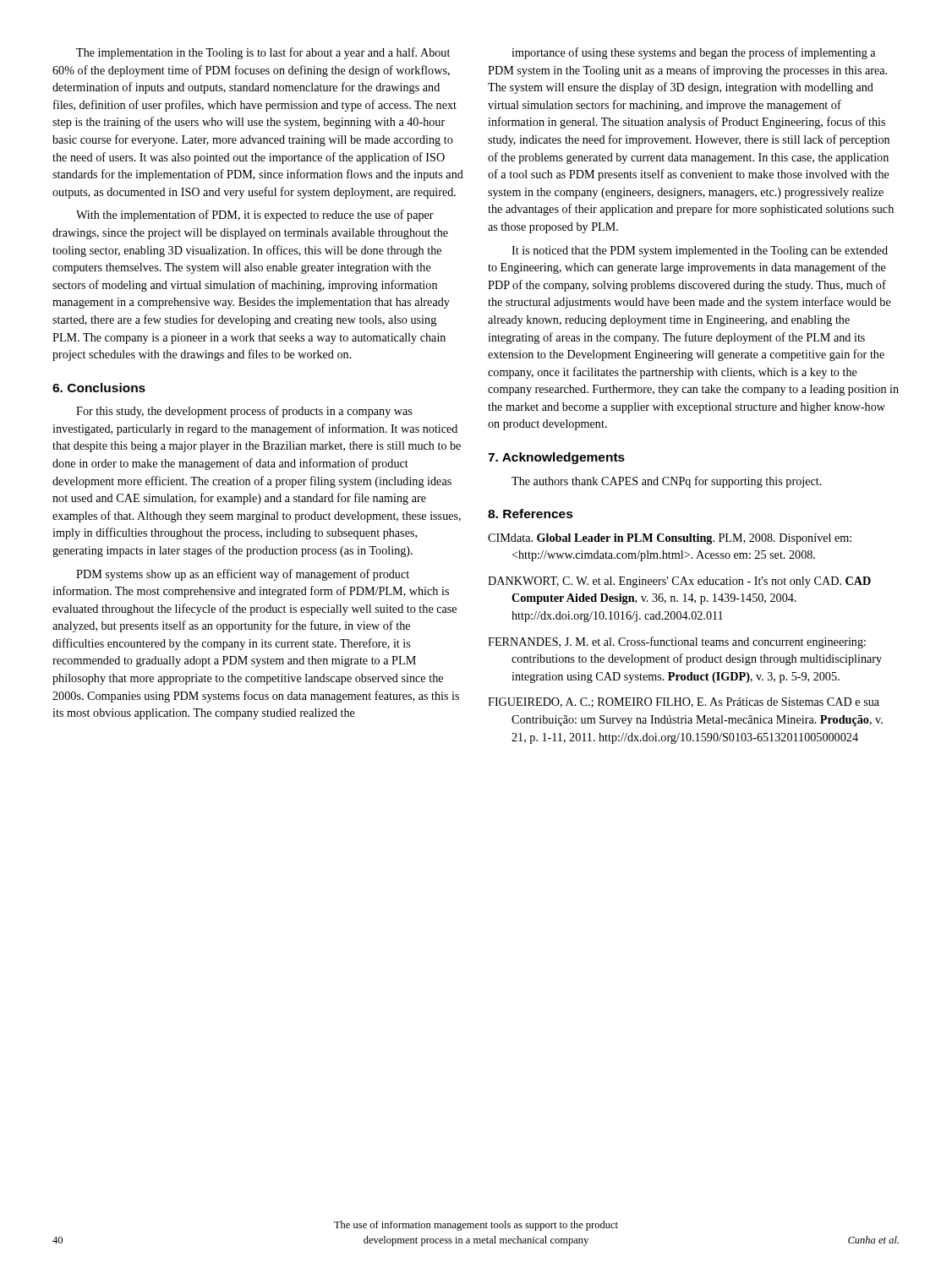
Task: Where is the passage that starts "FIGUEIREDO, A. C.; ROMEIRO FILHO, E. As Práticas"?
Action: (694, 720)
